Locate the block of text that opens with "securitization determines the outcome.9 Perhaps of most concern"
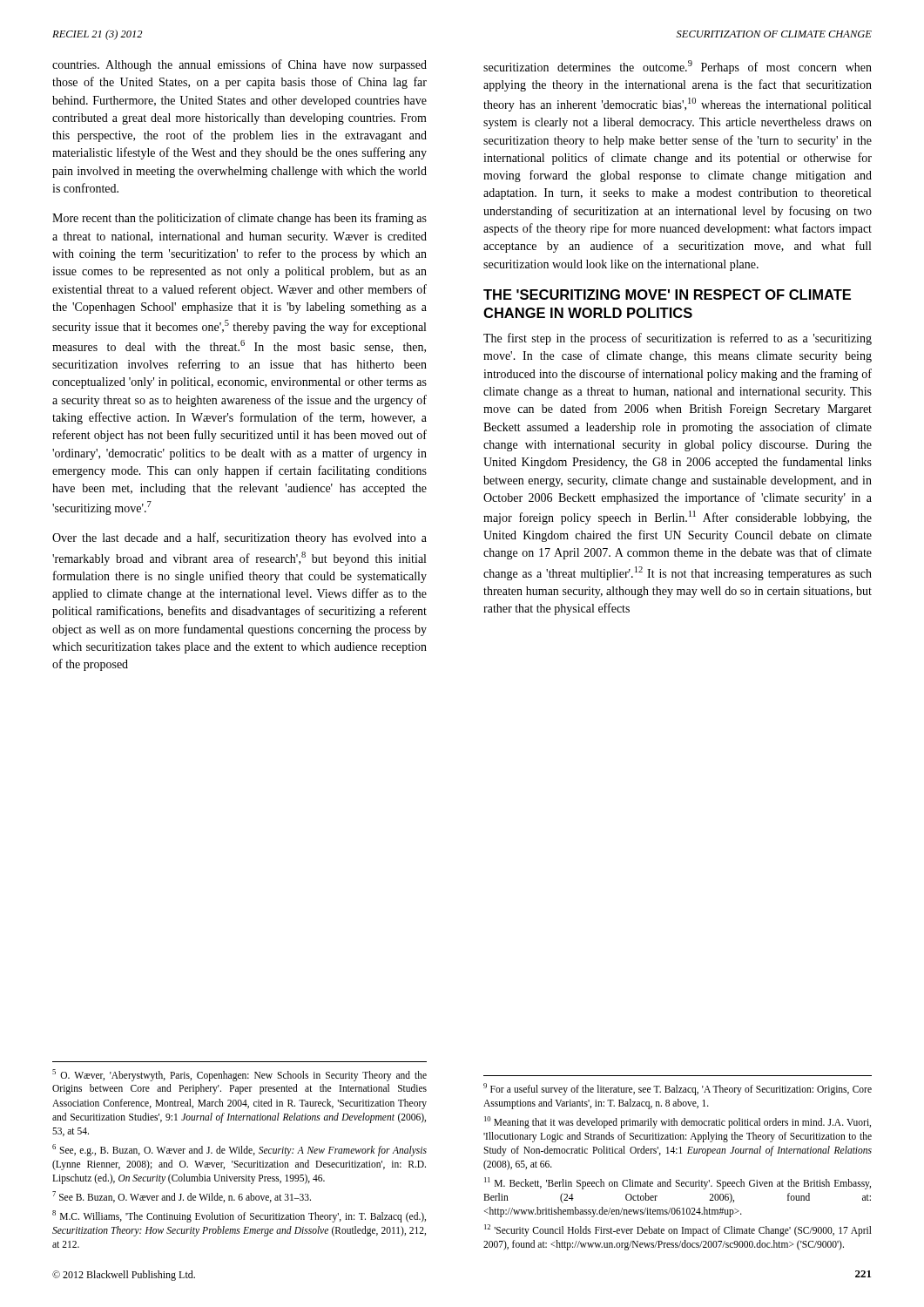The height and width of the screenshot is (1307, 924). (678, 165)
